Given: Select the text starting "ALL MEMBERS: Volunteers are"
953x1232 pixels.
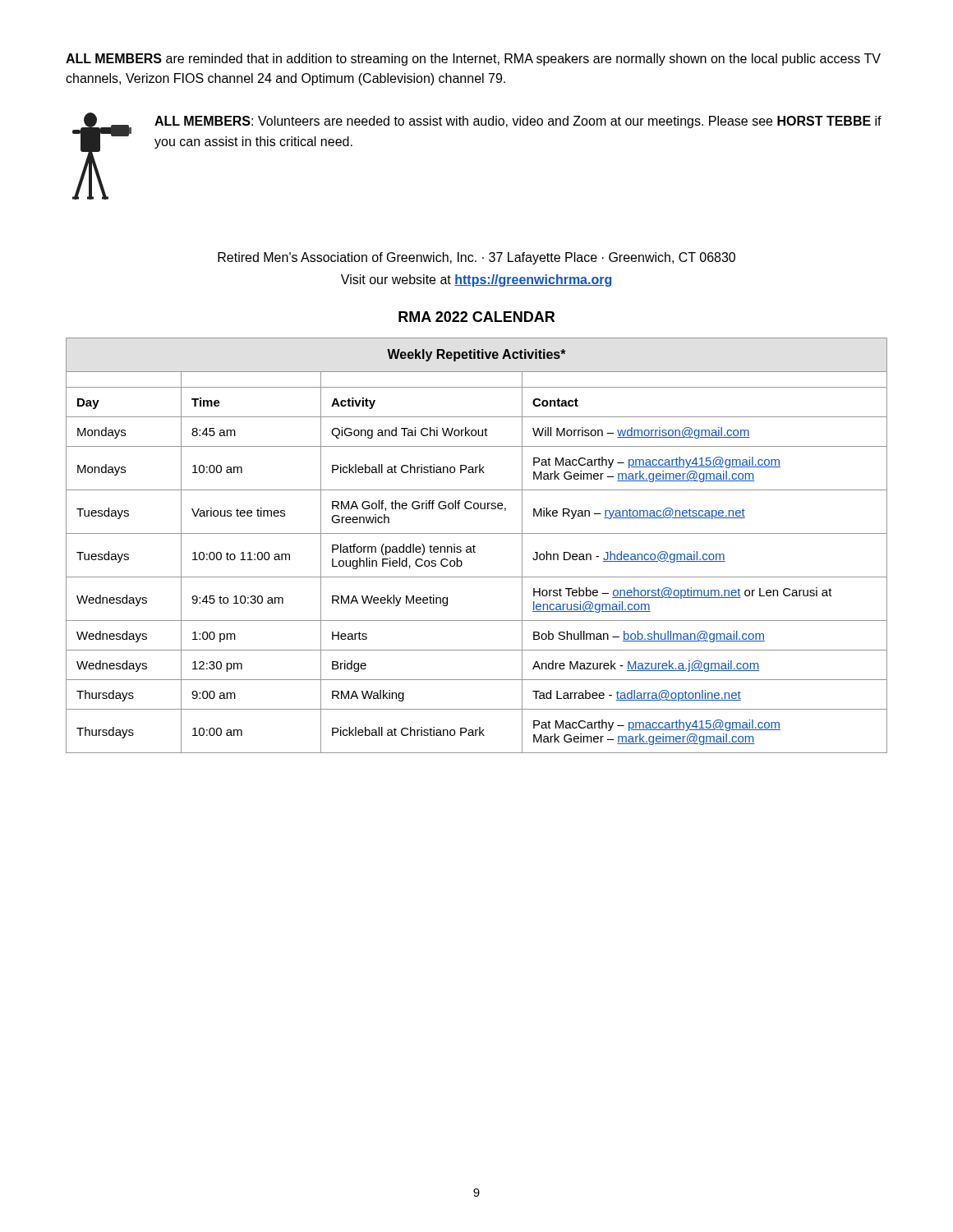Looking at the screenshot, I should pos(476,159).
